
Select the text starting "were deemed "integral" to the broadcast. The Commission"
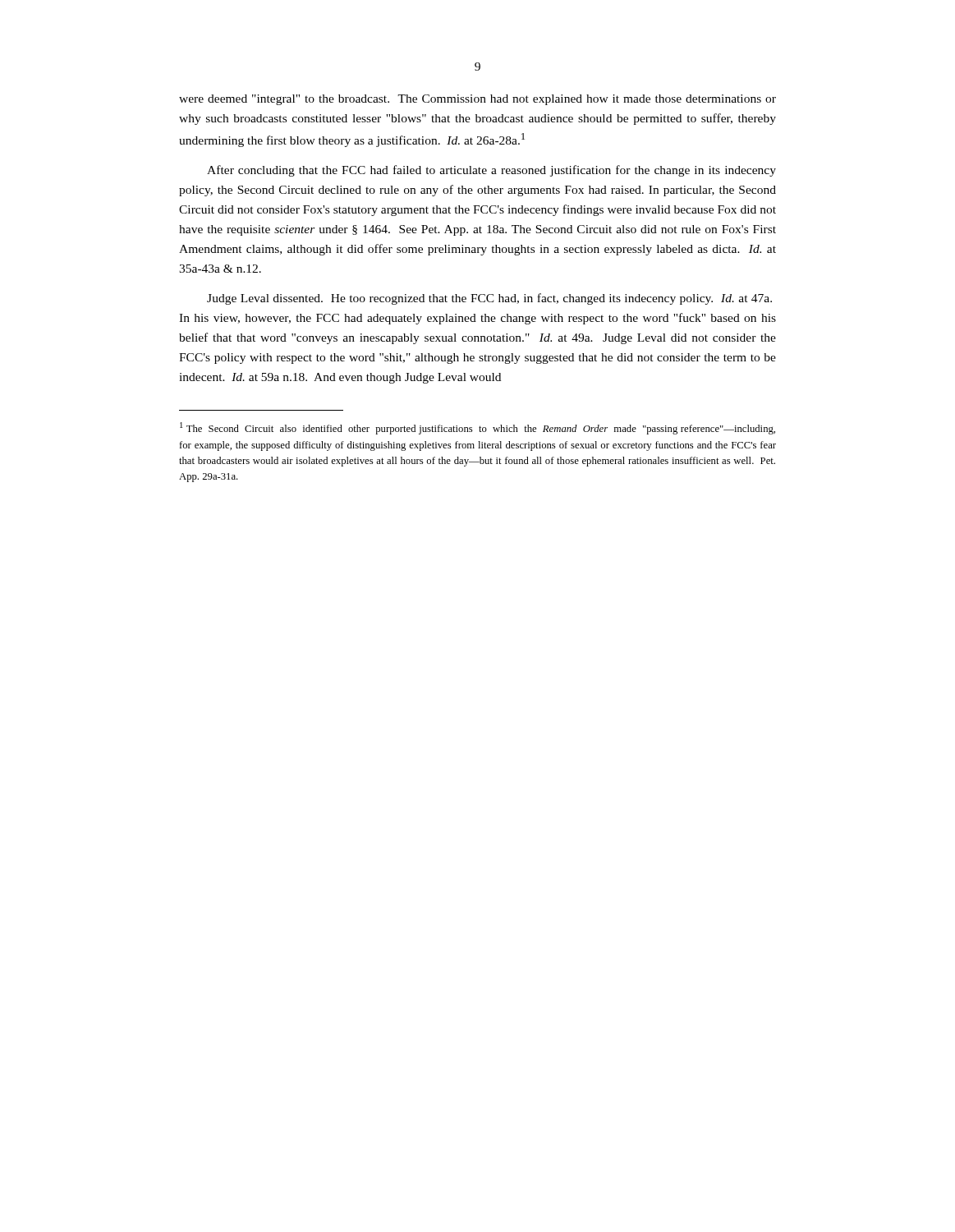tap(478, 119)
